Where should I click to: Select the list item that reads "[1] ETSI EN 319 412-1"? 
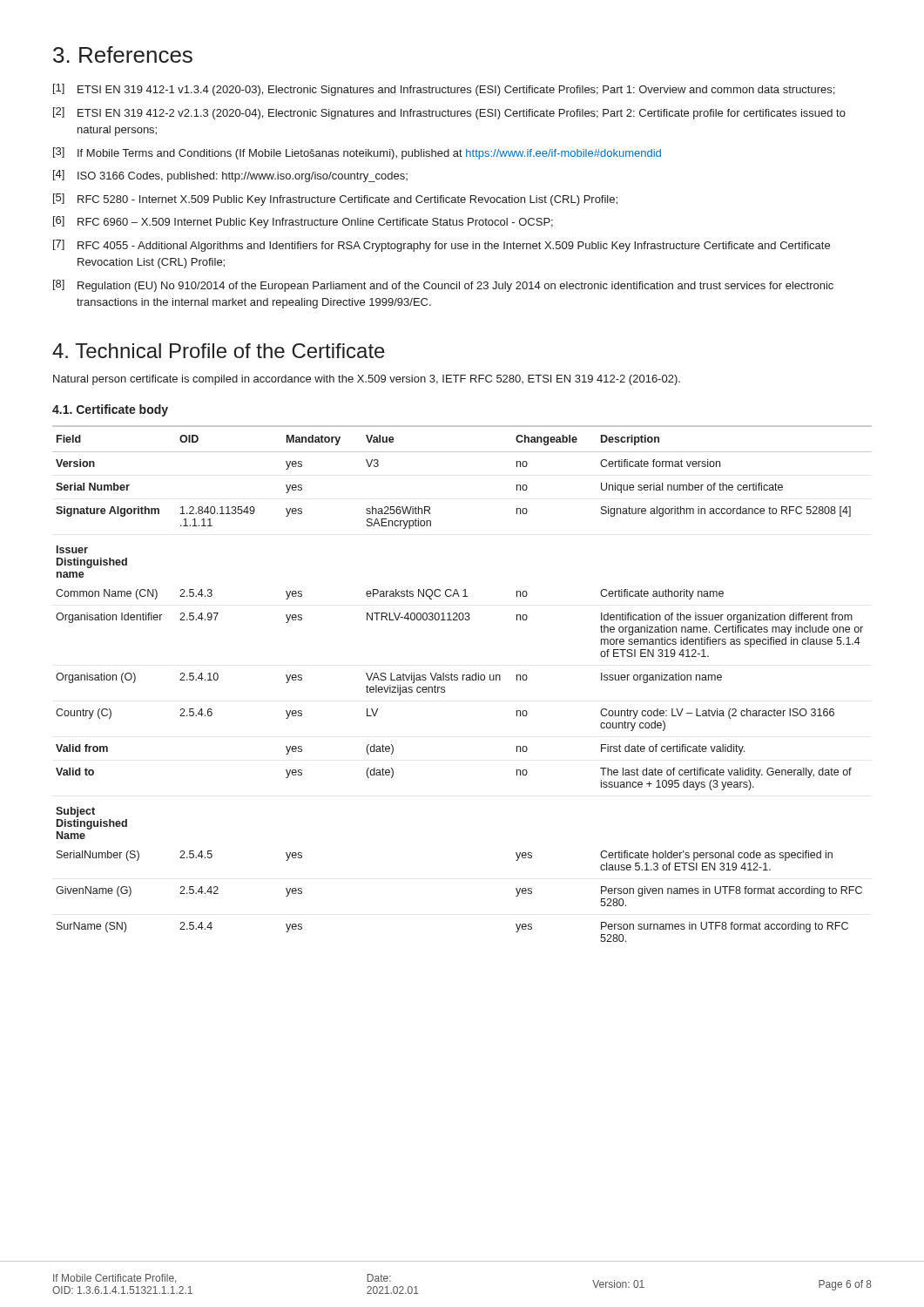click(x=462, y=90)
